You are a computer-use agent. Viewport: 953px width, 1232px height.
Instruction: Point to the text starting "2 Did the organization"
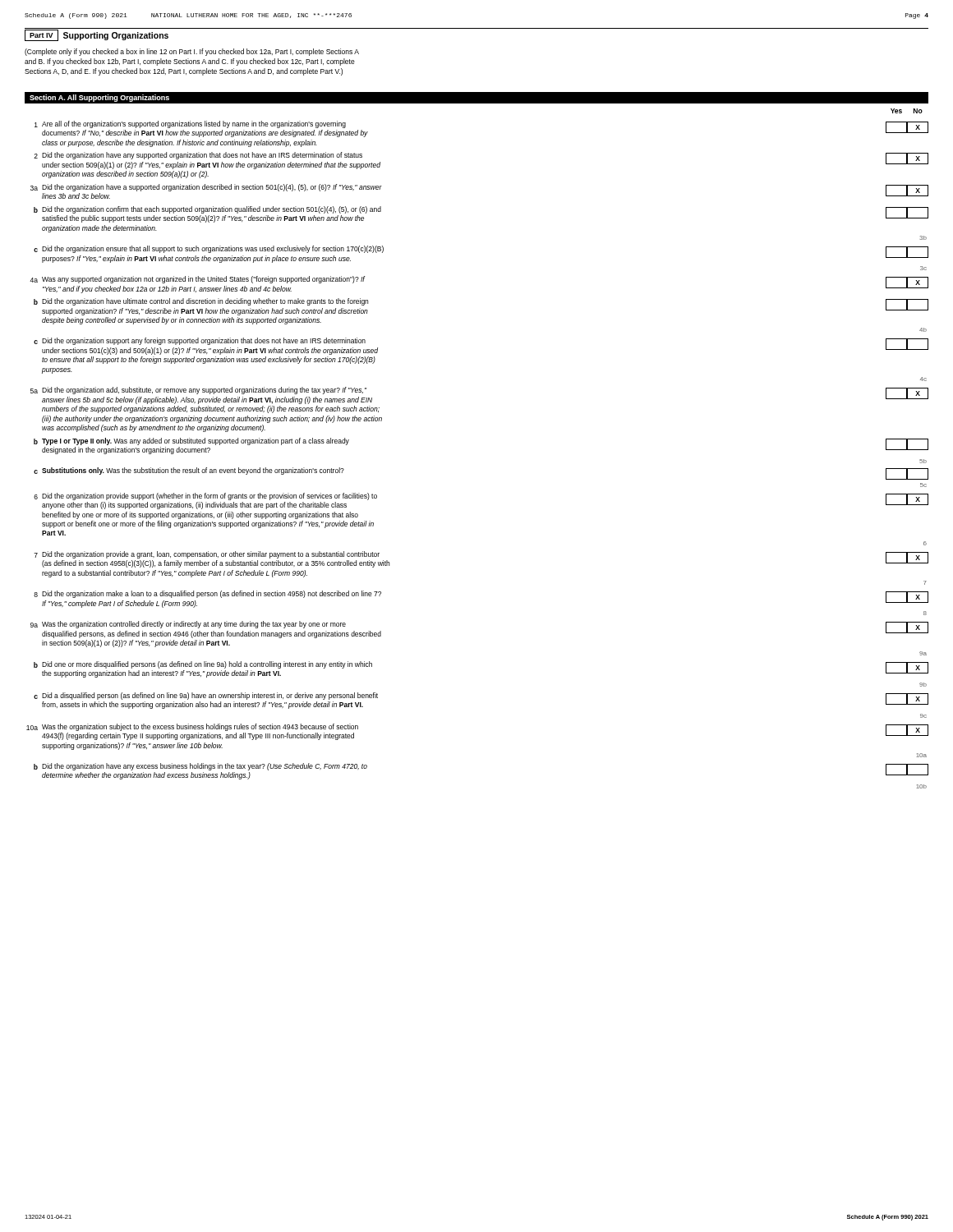[x=178, y=159]
